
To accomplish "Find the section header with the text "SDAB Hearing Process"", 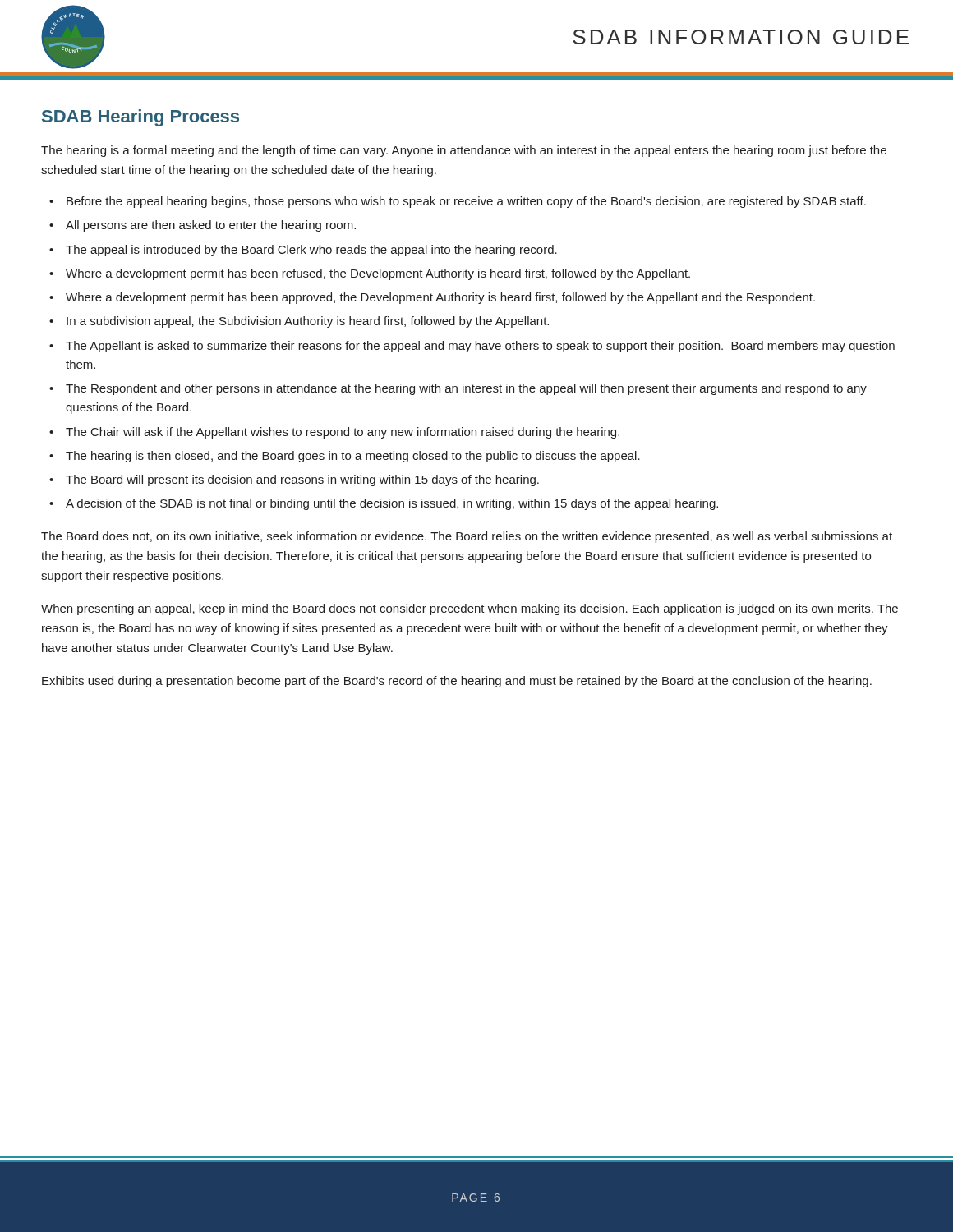I will (141, 116).
